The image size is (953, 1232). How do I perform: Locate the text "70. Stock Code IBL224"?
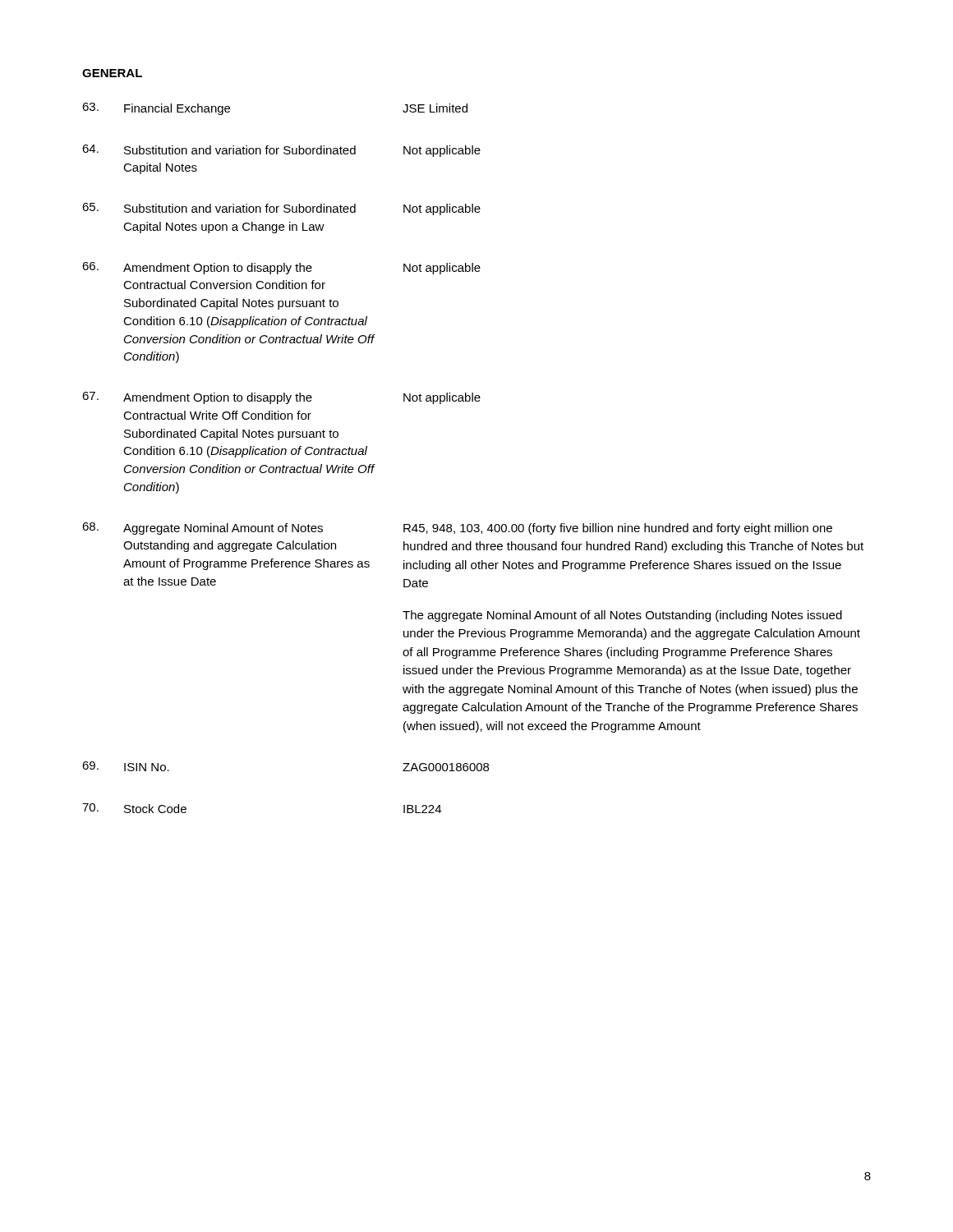152,808
